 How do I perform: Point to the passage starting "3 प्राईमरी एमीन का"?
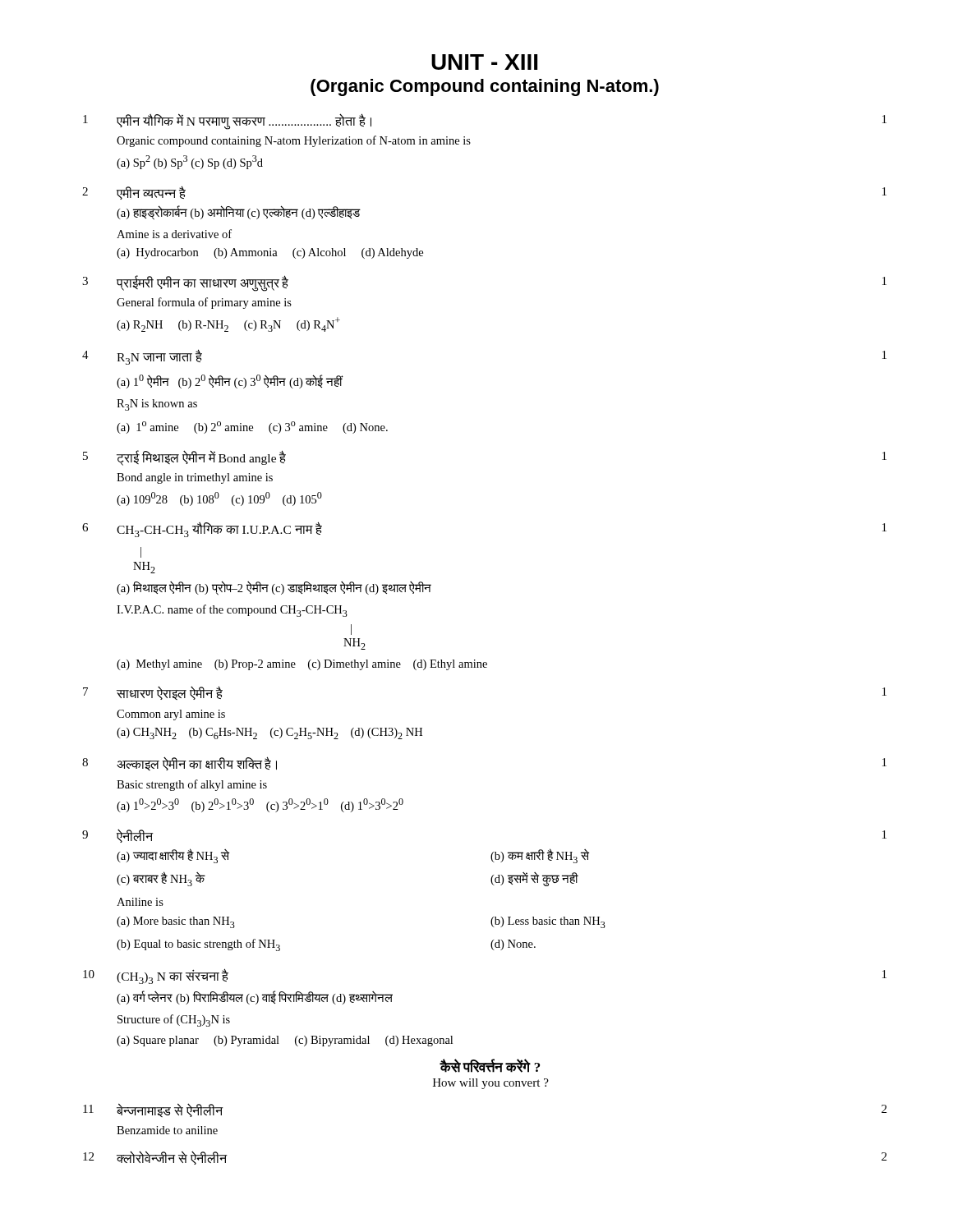click(189, 283)
